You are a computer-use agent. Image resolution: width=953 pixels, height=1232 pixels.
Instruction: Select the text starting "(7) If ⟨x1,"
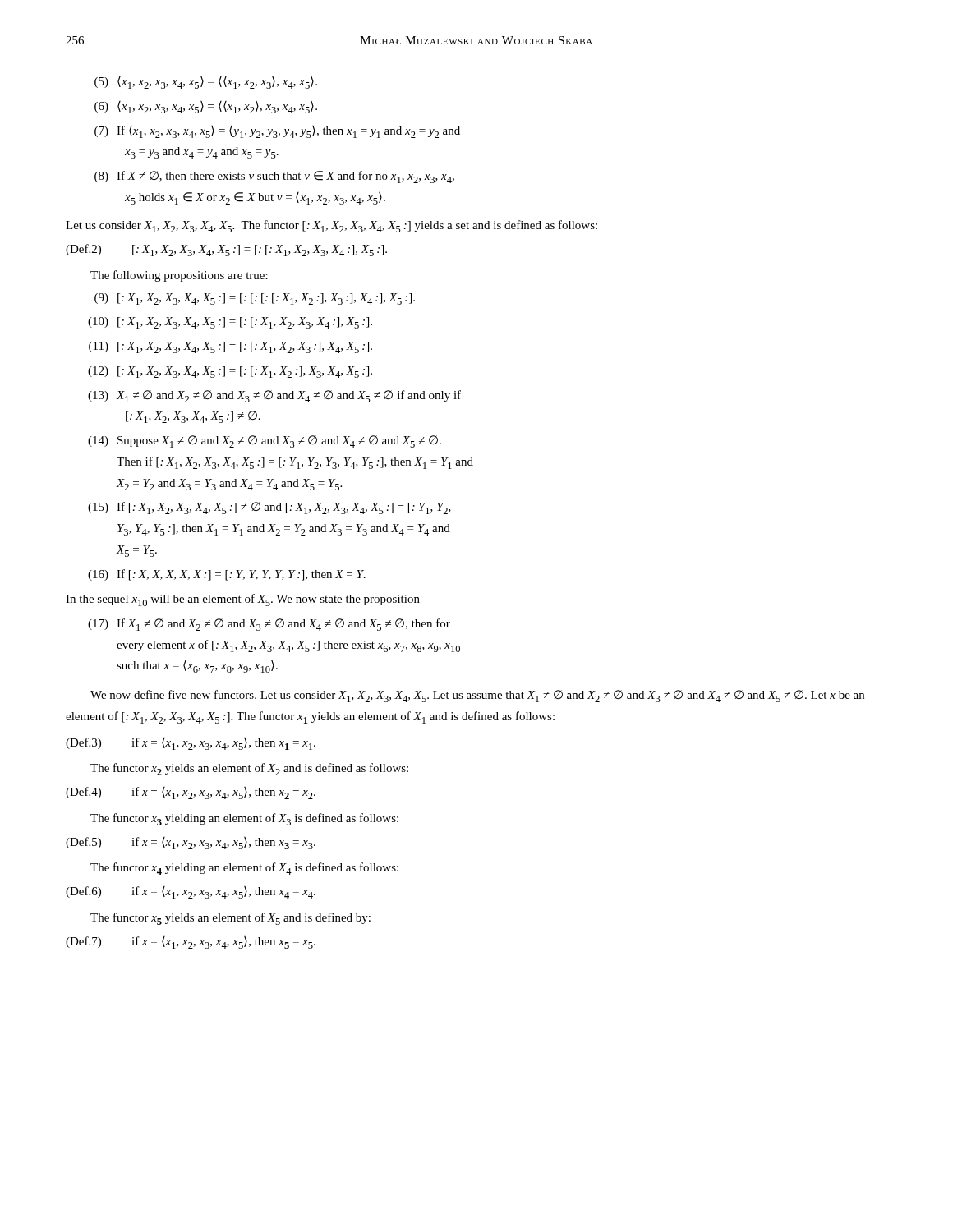click(277, 132)
